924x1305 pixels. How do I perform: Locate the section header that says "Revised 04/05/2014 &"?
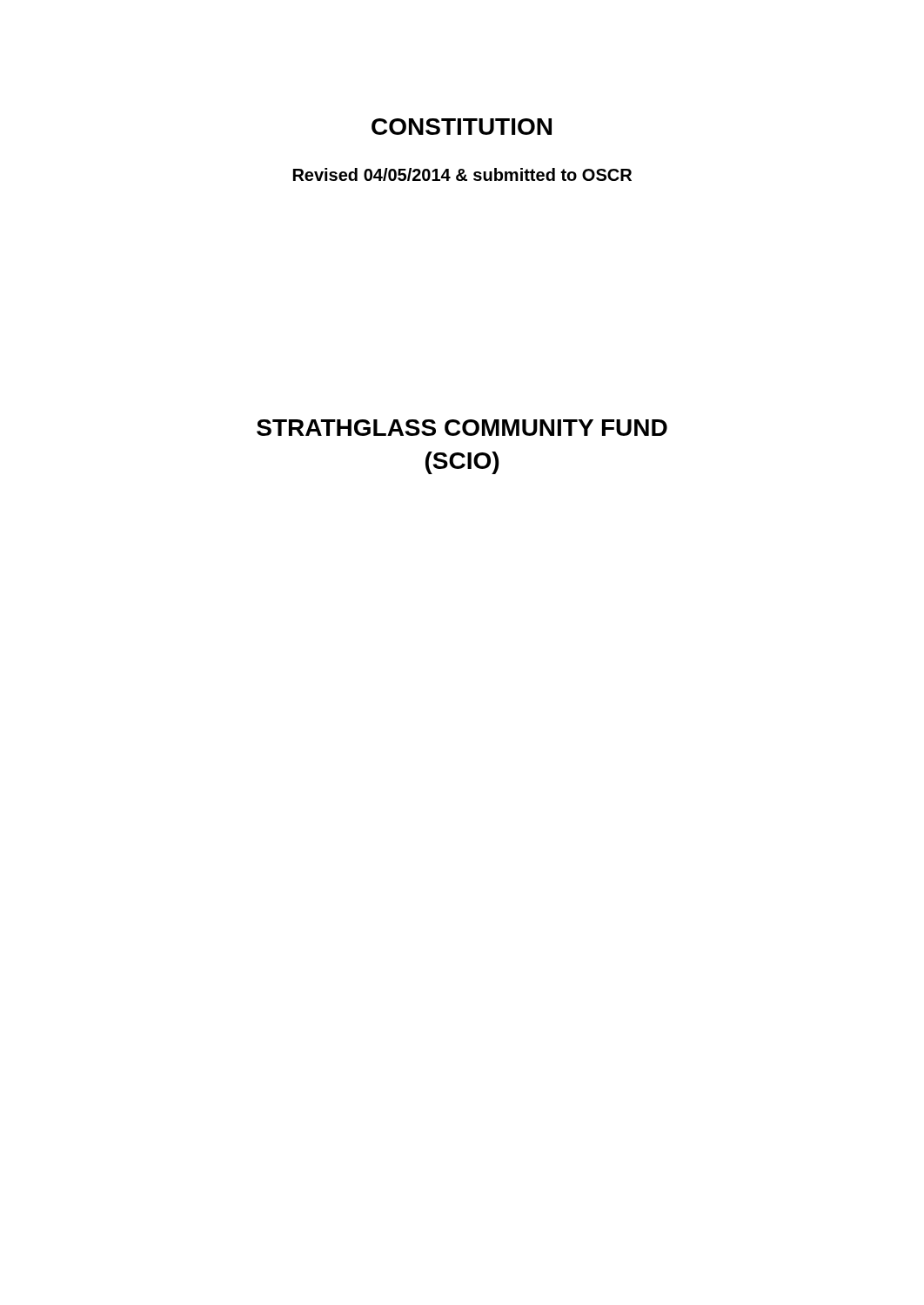click(462, 175)
